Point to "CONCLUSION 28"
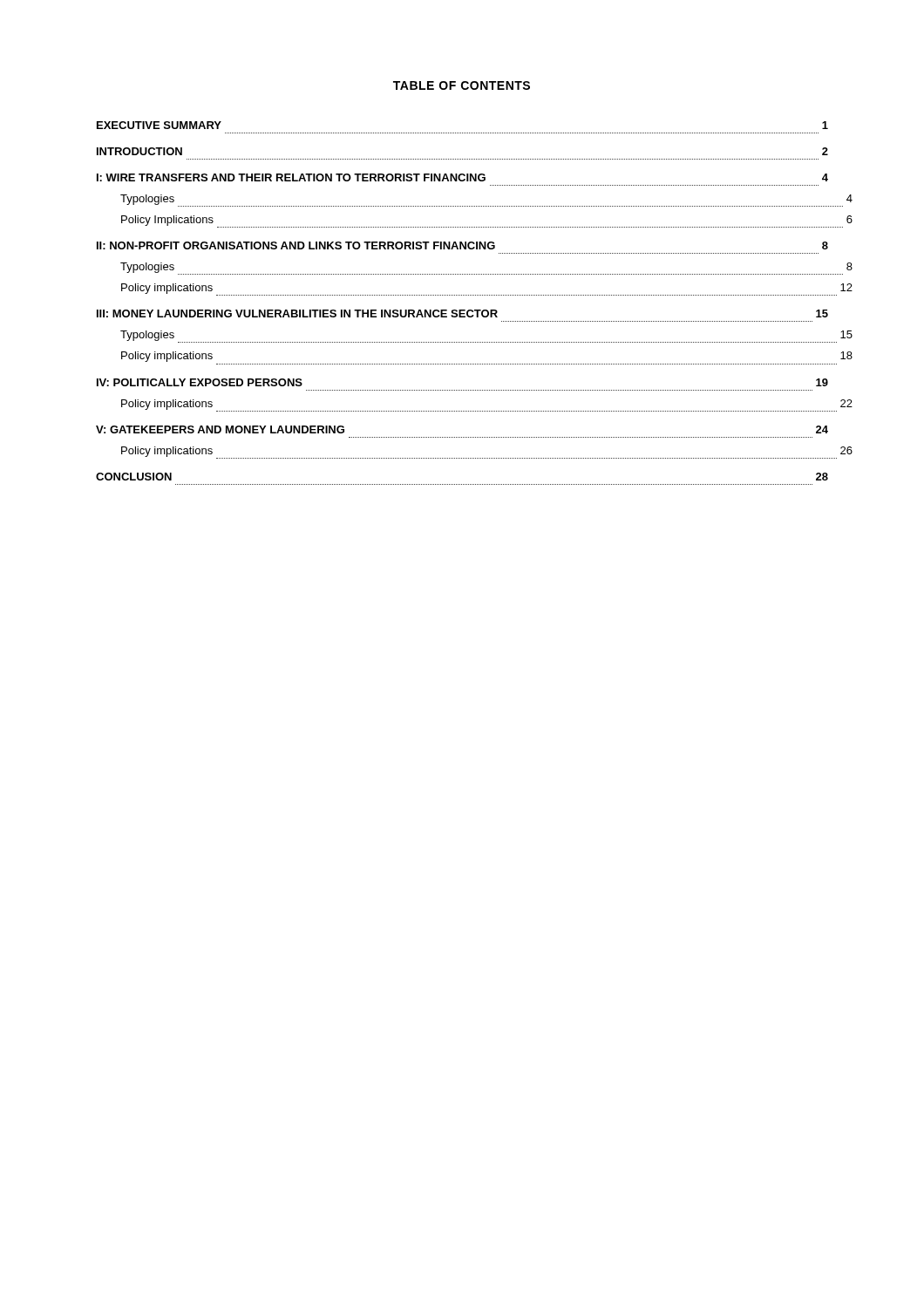This screenshot has height=1308, width=924. [x=462, y=477]
